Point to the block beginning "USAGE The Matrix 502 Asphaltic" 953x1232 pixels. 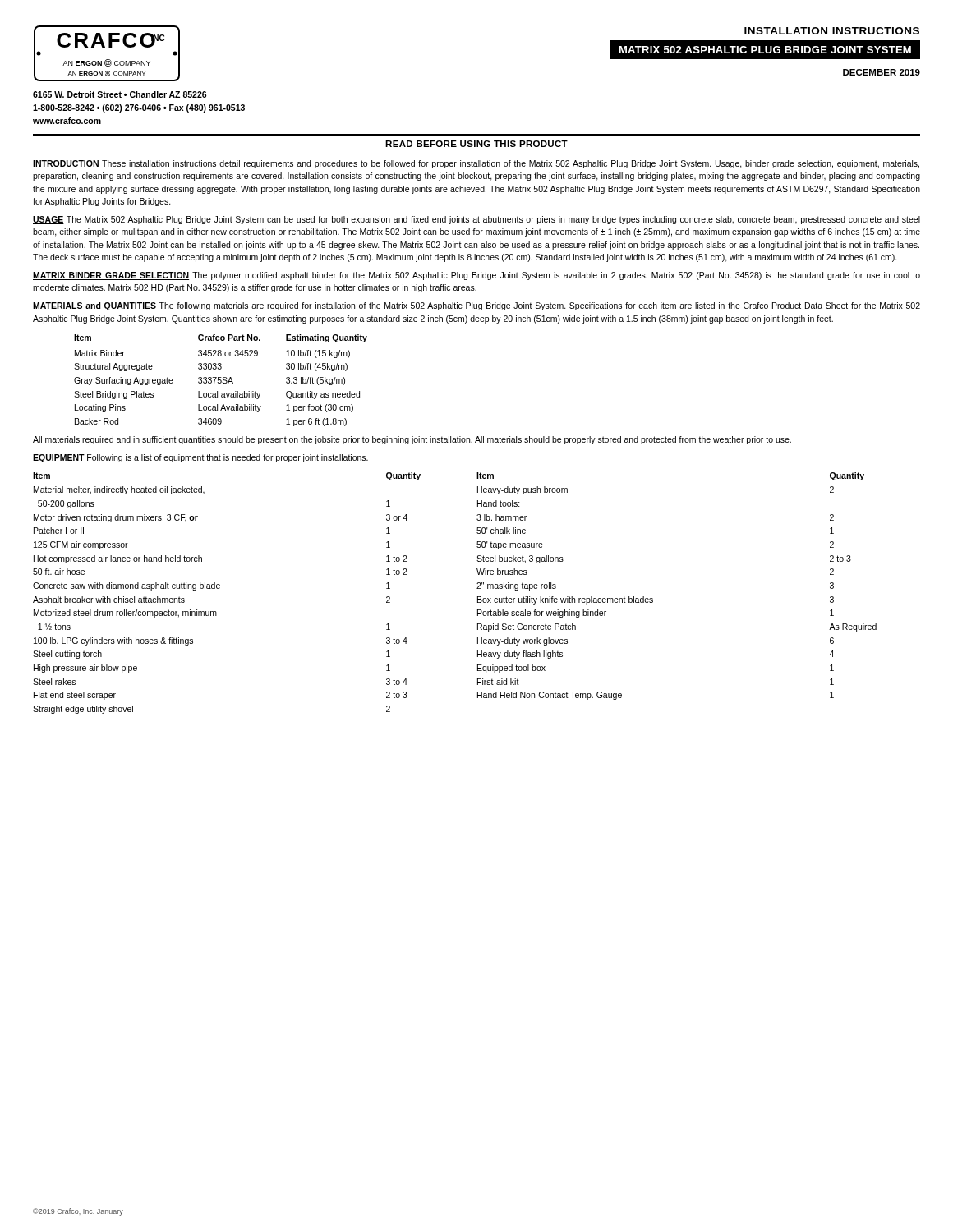(x=476, y=238)
